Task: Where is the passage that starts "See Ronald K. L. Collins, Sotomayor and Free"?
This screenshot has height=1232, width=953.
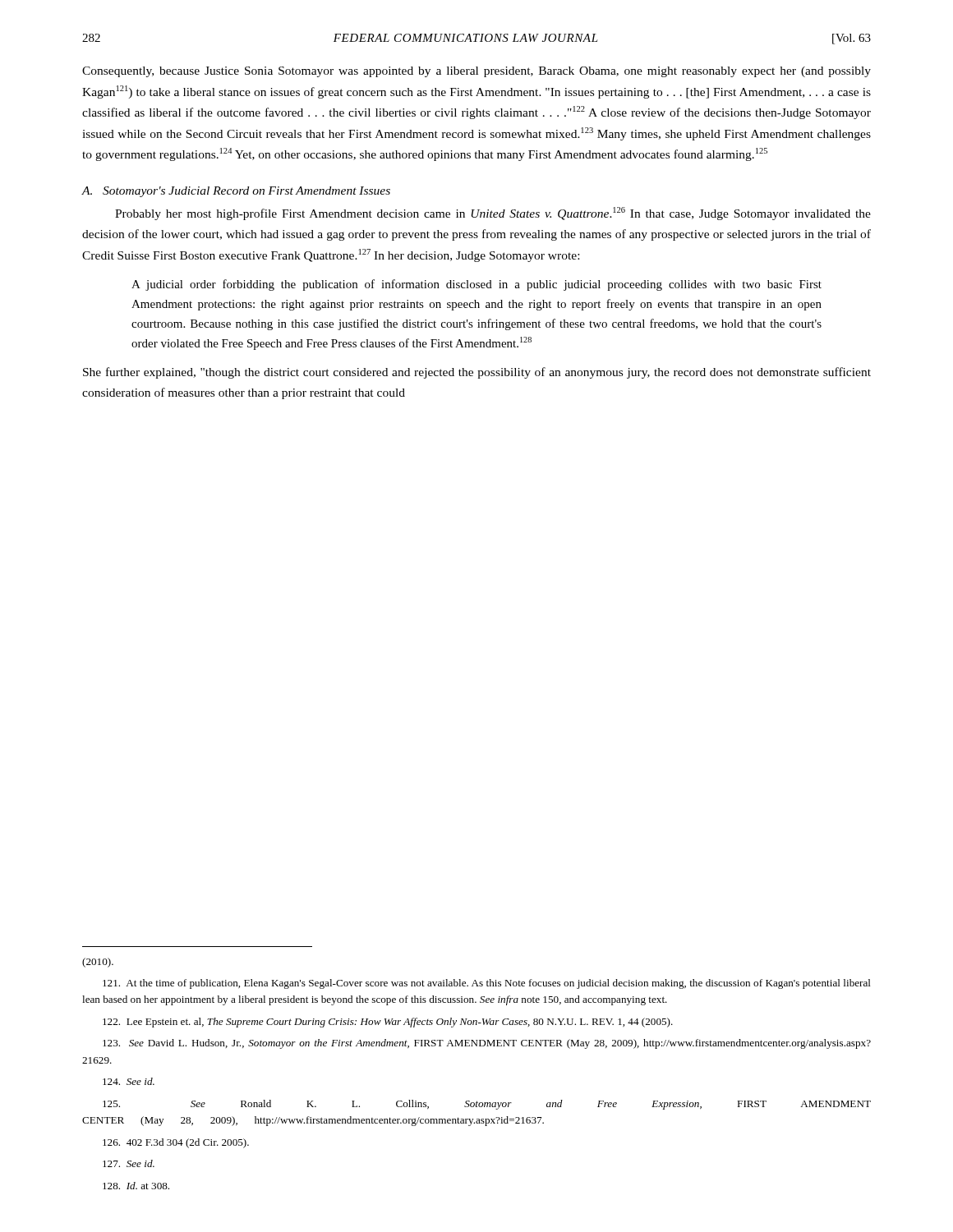Action: [476, 1112]
